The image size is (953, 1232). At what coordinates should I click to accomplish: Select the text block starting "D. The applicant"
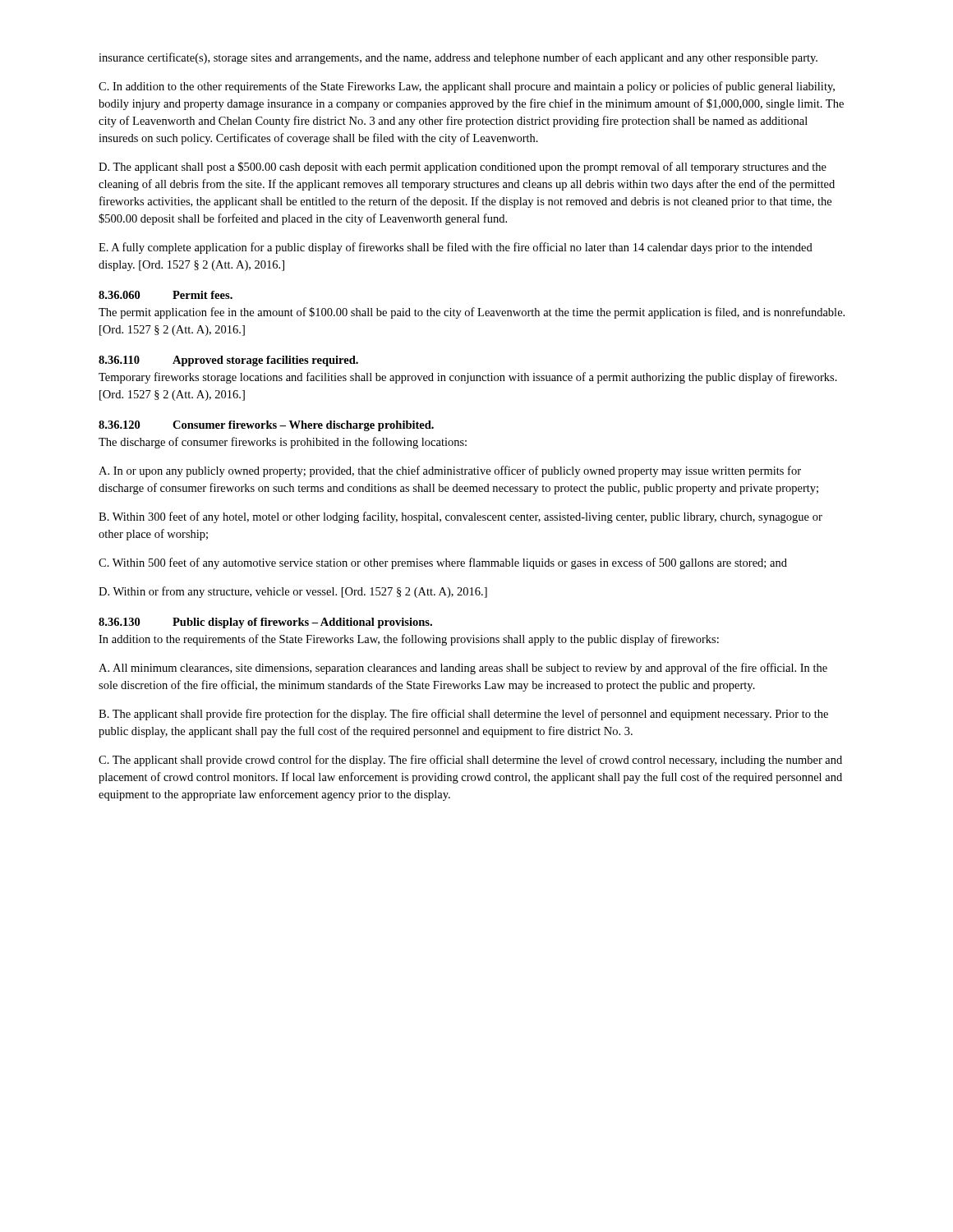[x=467, y=193]
